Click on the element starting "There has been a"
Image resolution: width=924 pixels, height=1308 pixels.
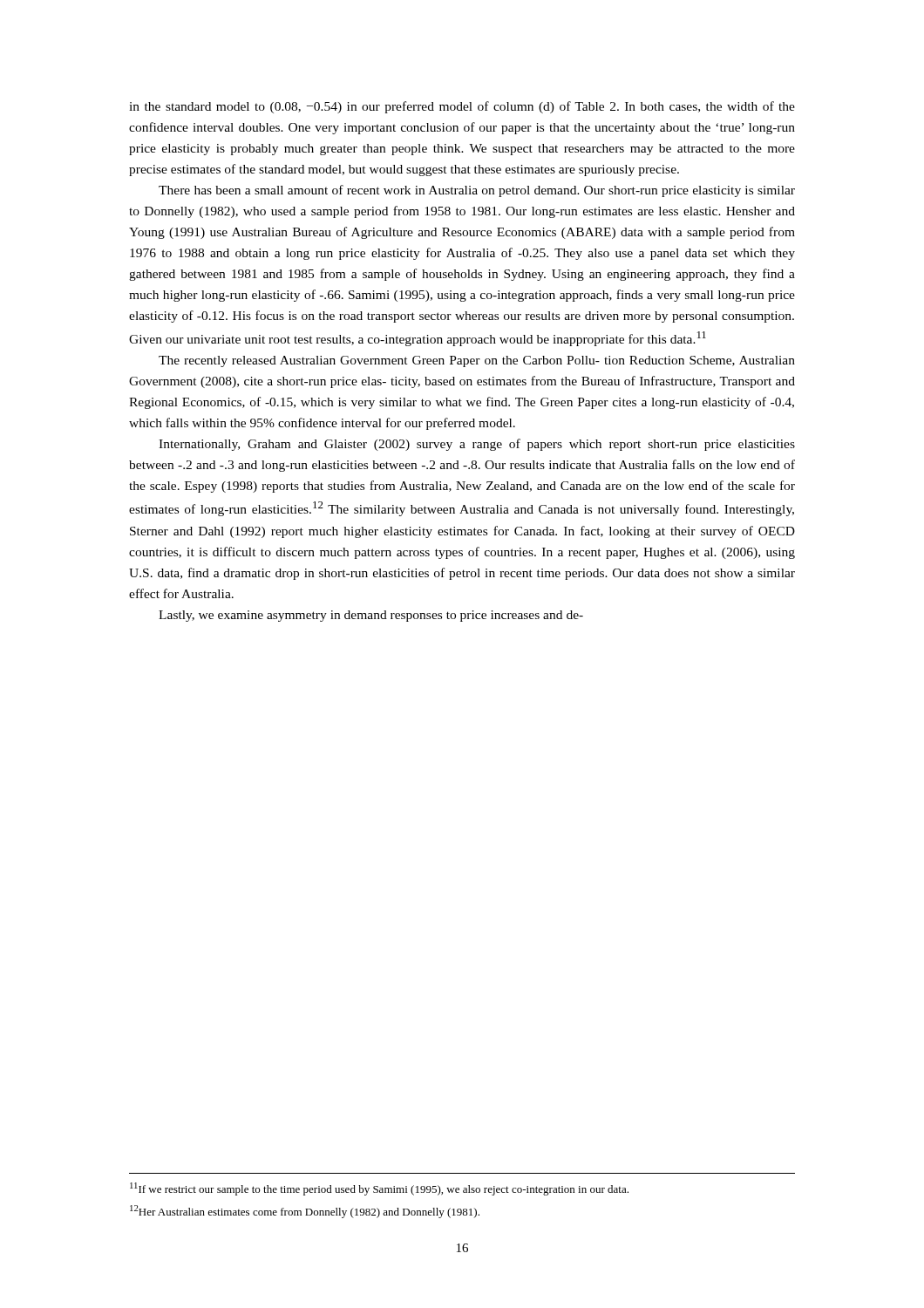(462, 265)
